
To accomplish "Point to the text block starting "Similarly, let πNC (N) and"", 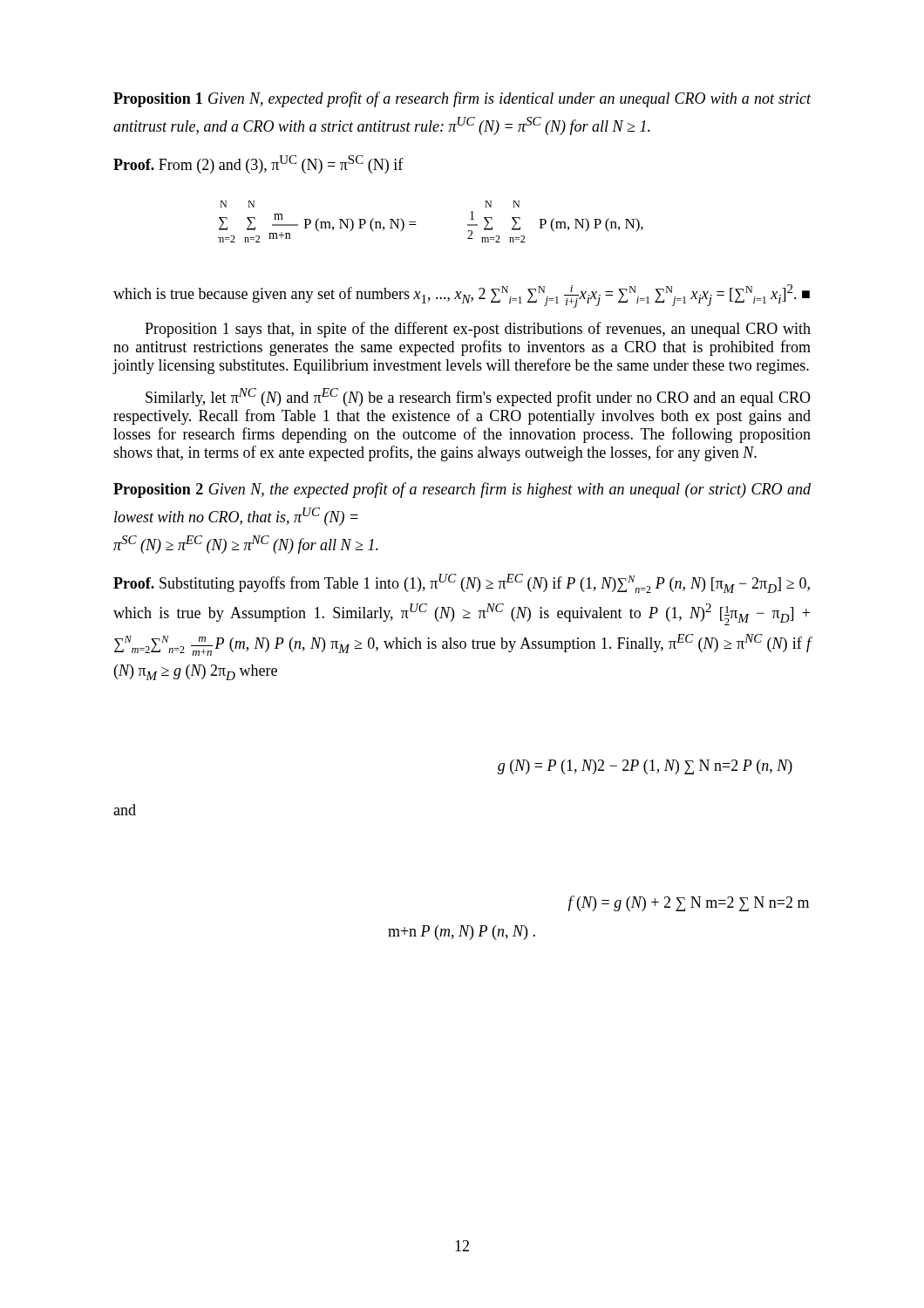I will coord(462,423).
